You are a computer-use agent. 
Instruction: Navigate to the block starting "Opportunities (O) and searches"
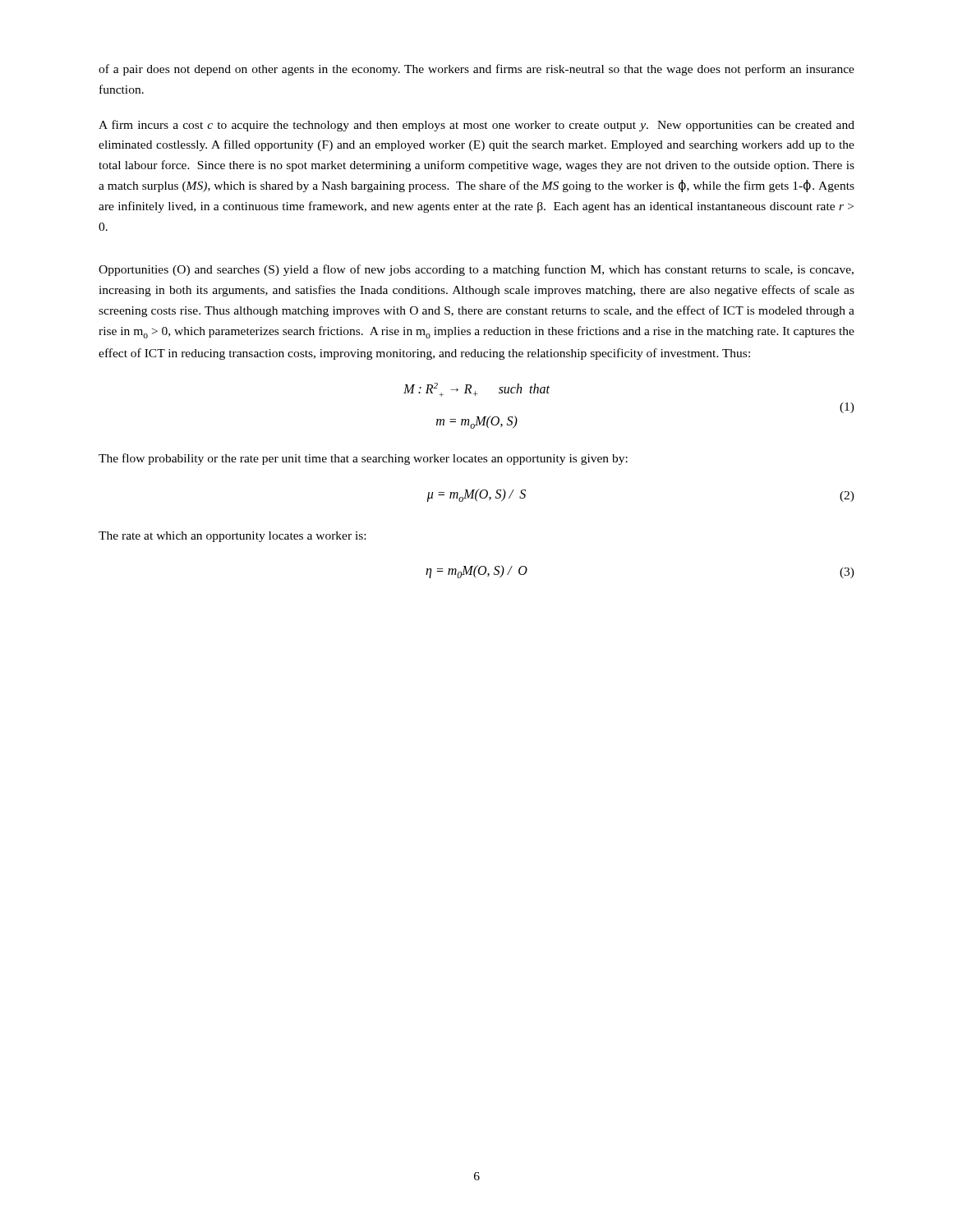coord(476,312)
